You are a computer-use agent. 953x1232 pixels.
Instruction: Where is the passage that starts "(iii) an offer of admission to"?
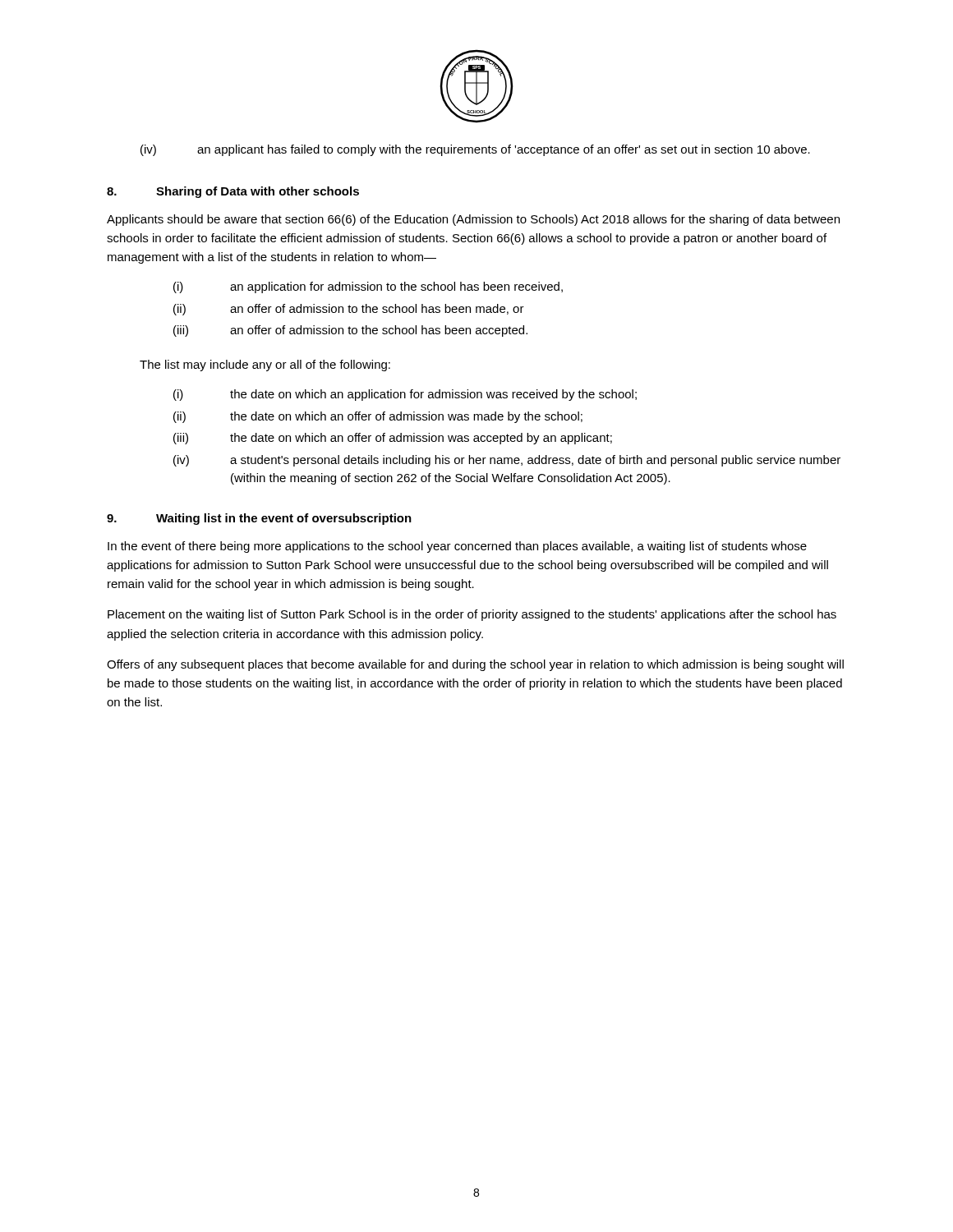(x=493, y=331)
